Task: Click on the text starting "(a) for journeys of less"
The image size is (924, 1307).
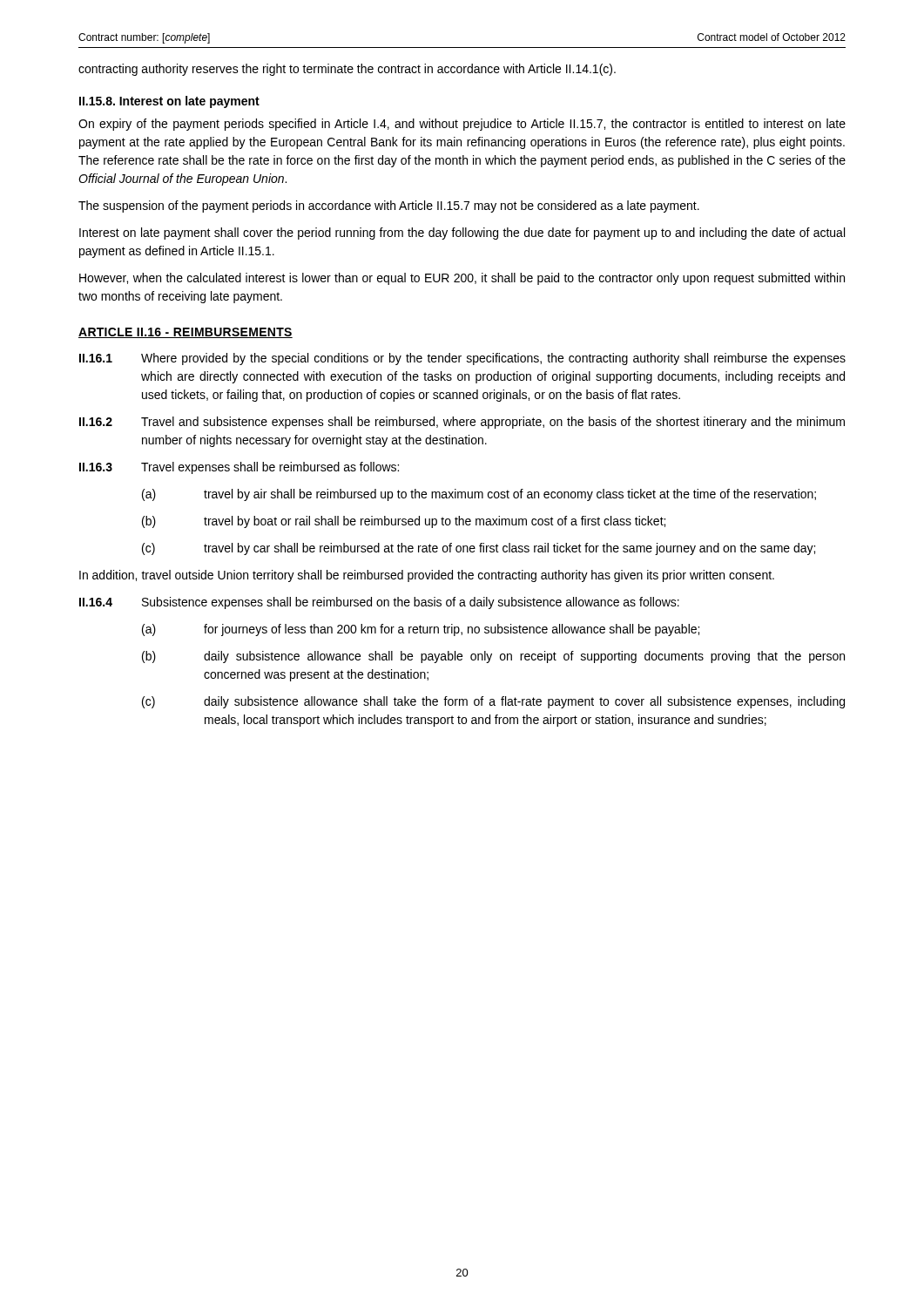Action: [x=493, y=630]
